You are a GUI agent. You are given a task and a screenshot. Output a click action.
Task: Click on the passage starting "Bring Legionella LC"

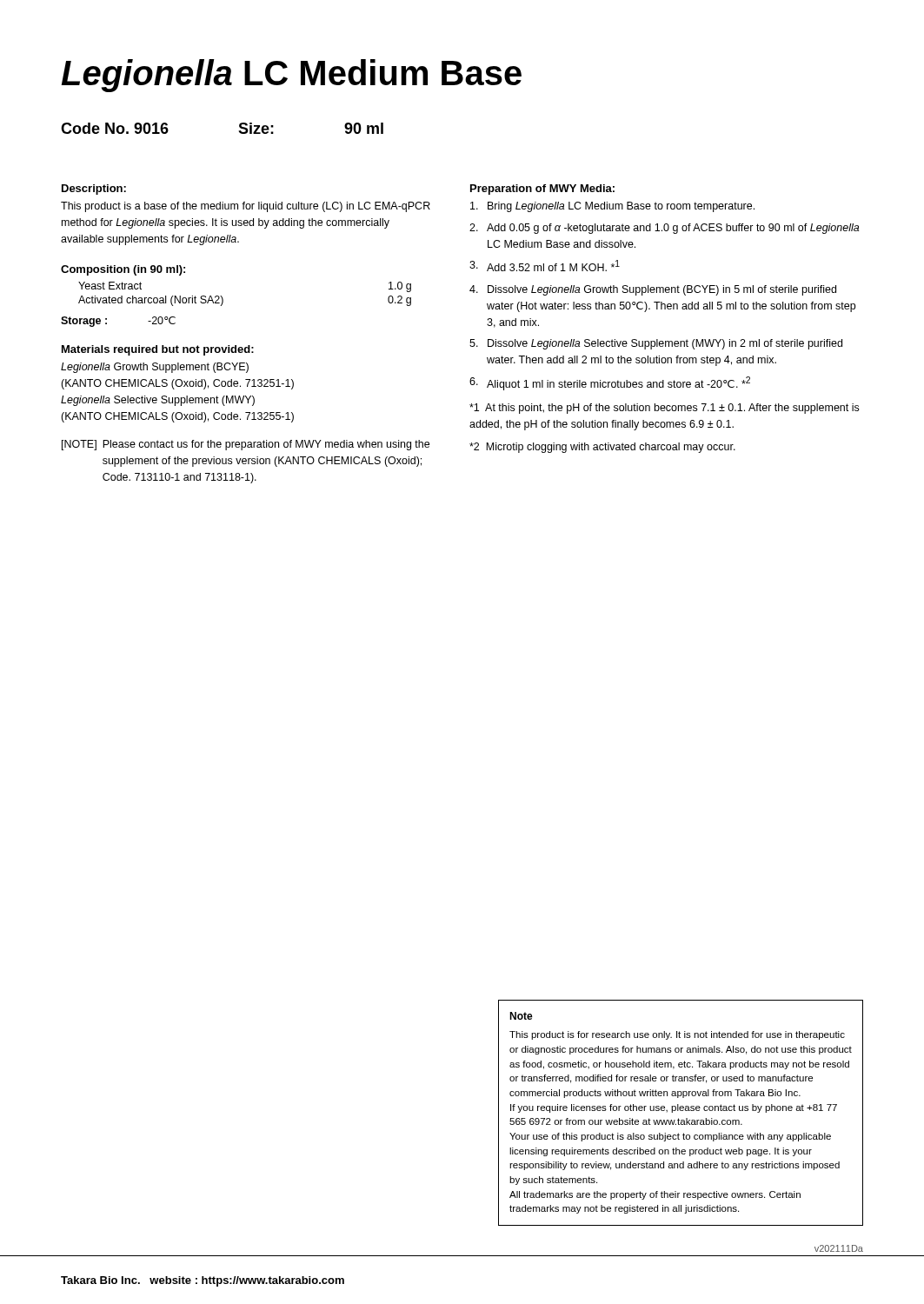666,206
